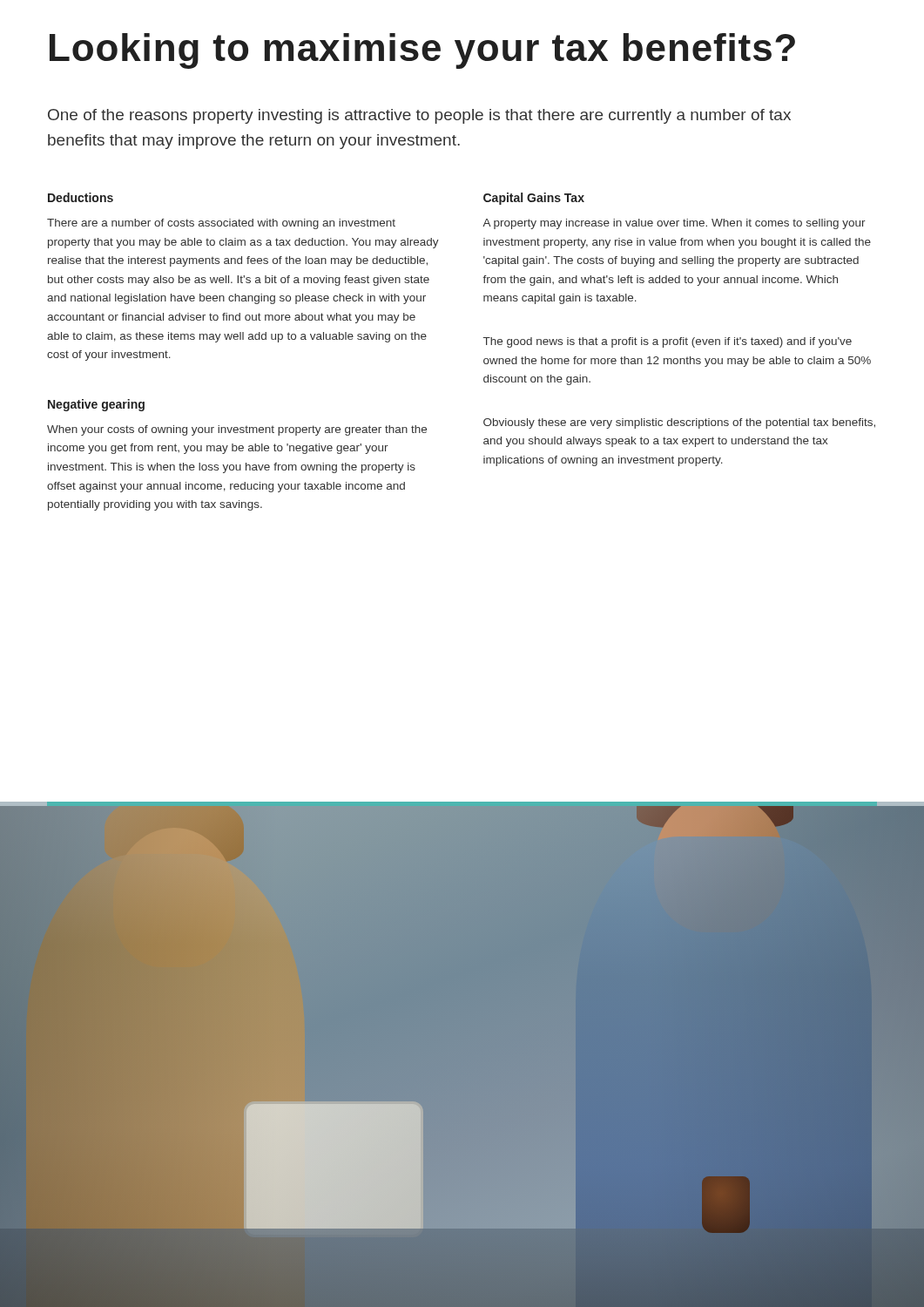Click where it says "Negative gearing"
Screen dimensions: 1307x924
[x=96, y=404]
